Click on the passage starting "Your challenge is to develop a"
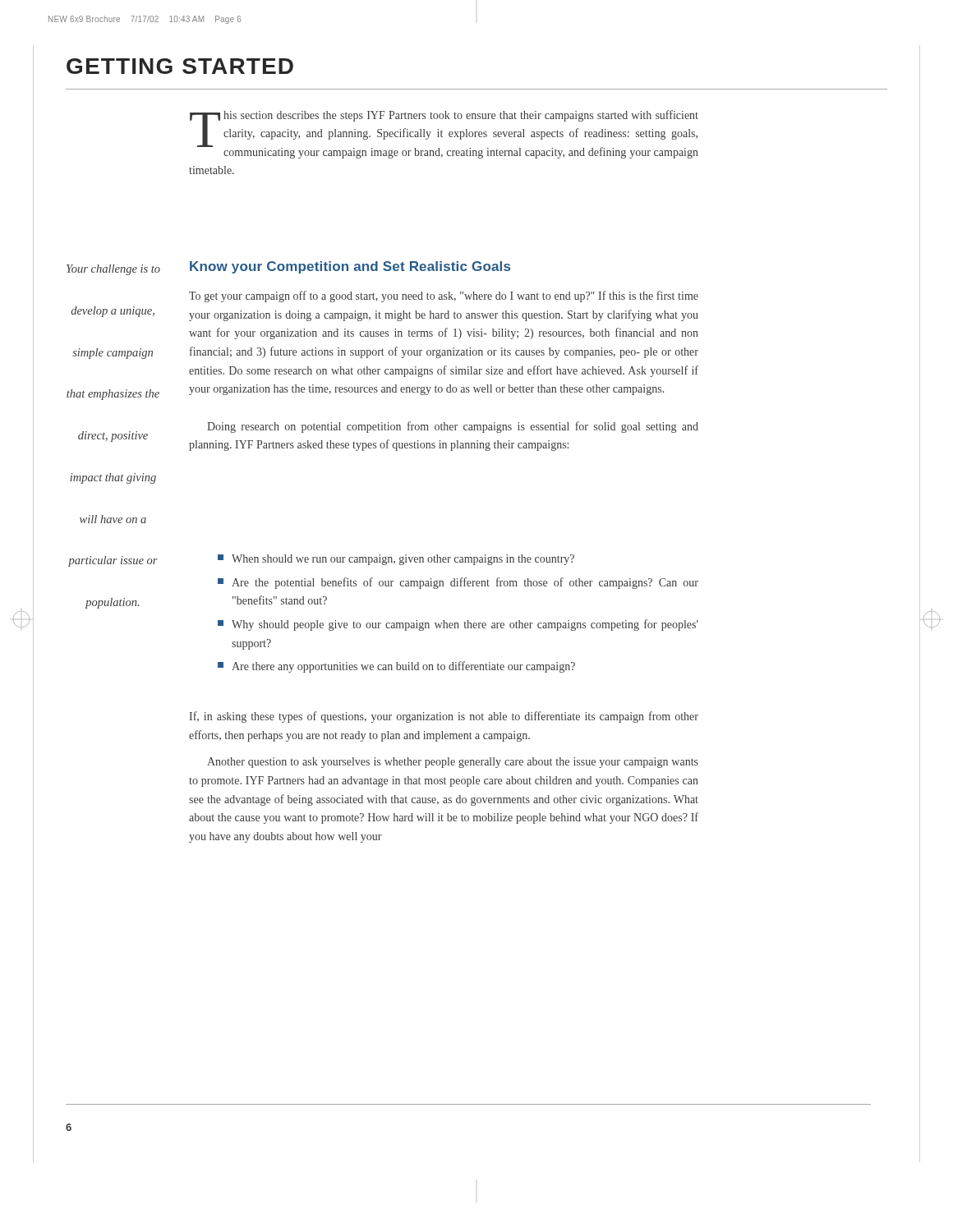953x1232 pixels. (x=113, y=435)
